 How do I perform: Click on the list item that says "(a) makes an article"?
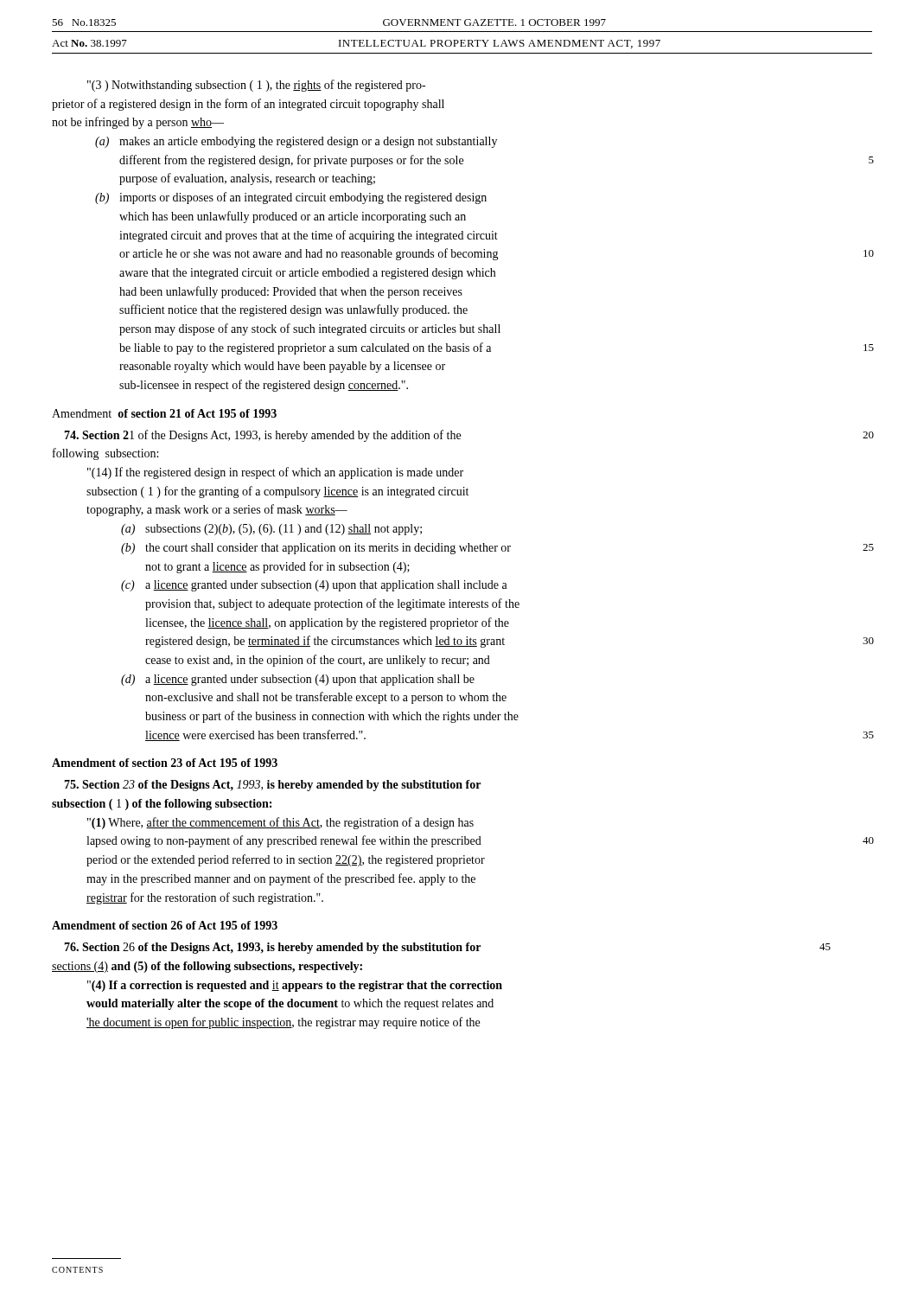click(x=296, y=142)
